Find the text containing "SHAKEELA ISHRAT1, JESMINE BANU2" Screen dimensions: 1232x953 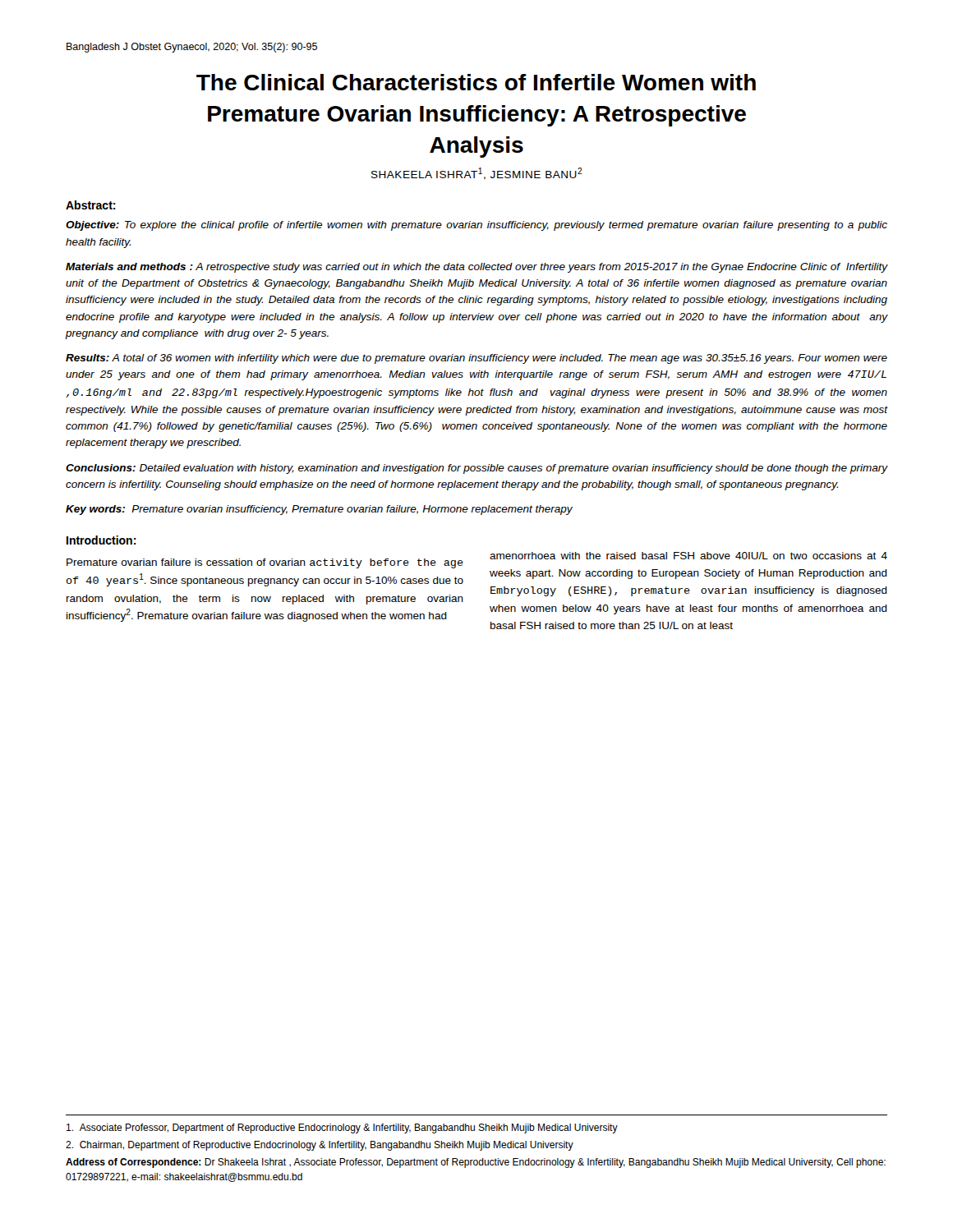476,175
